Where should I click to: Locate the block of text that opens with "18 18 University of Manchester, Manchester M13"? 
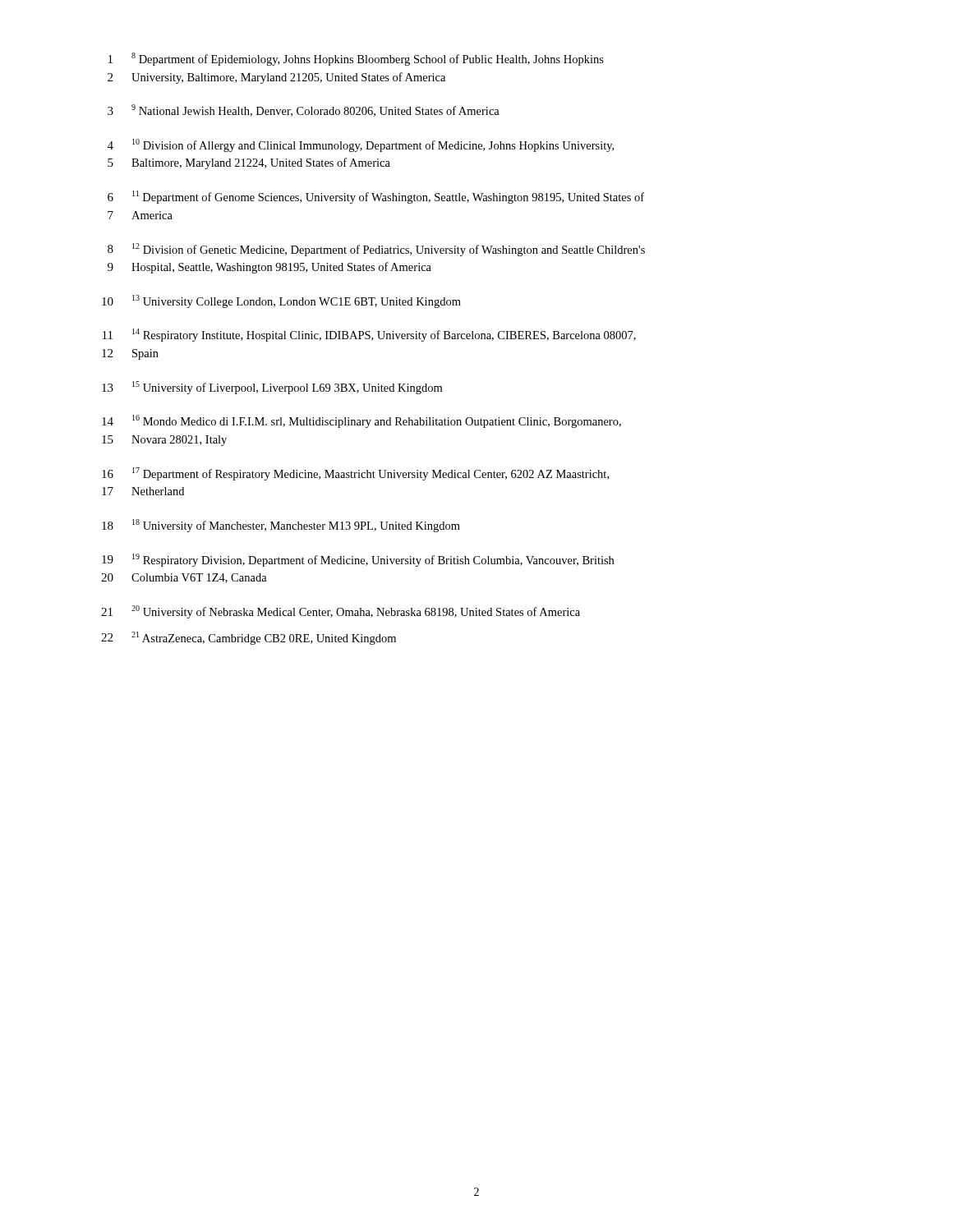coord(281,526)
